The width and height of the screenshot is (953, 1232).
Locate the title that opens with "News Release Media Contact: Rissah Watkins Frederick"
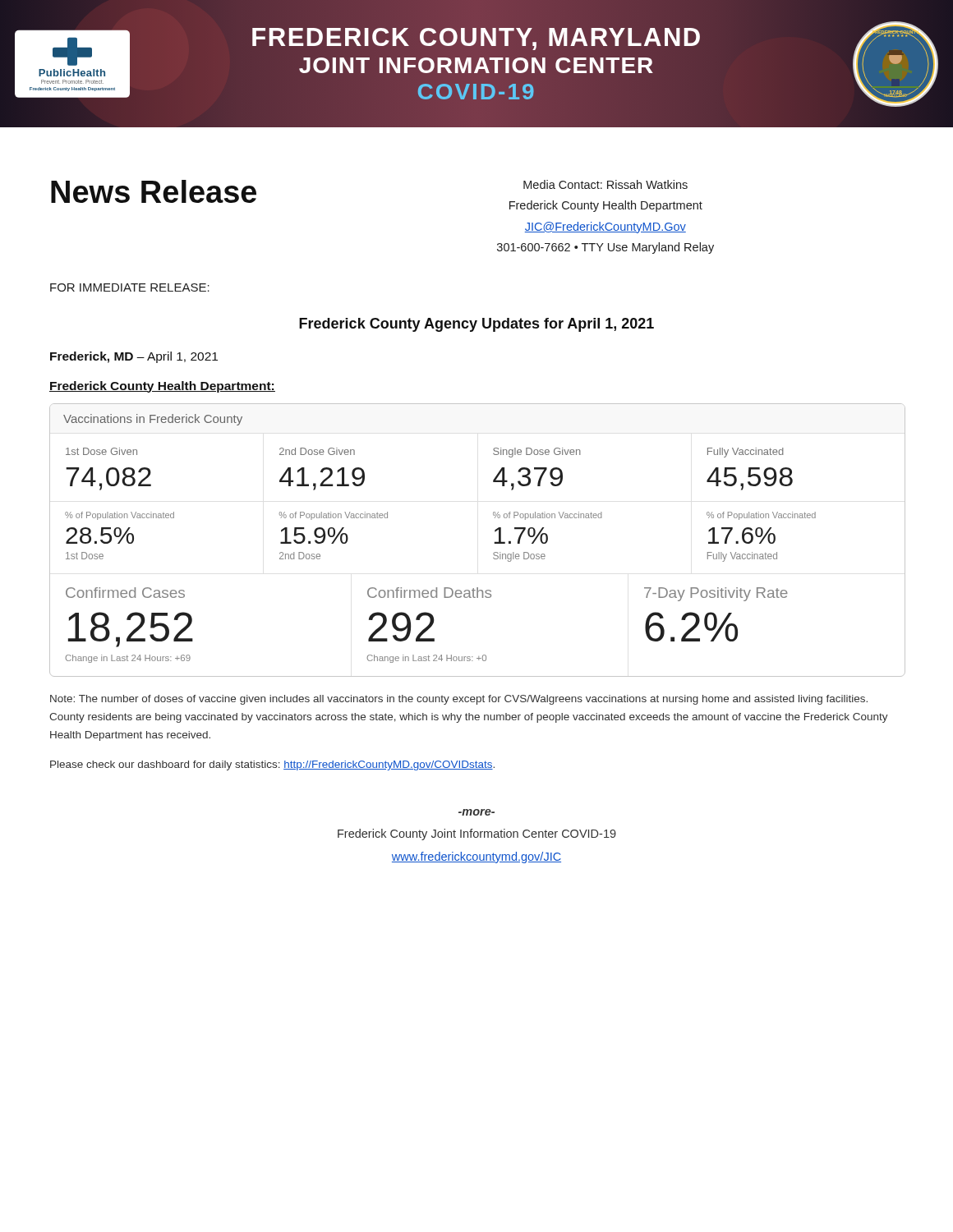[152, 195]
